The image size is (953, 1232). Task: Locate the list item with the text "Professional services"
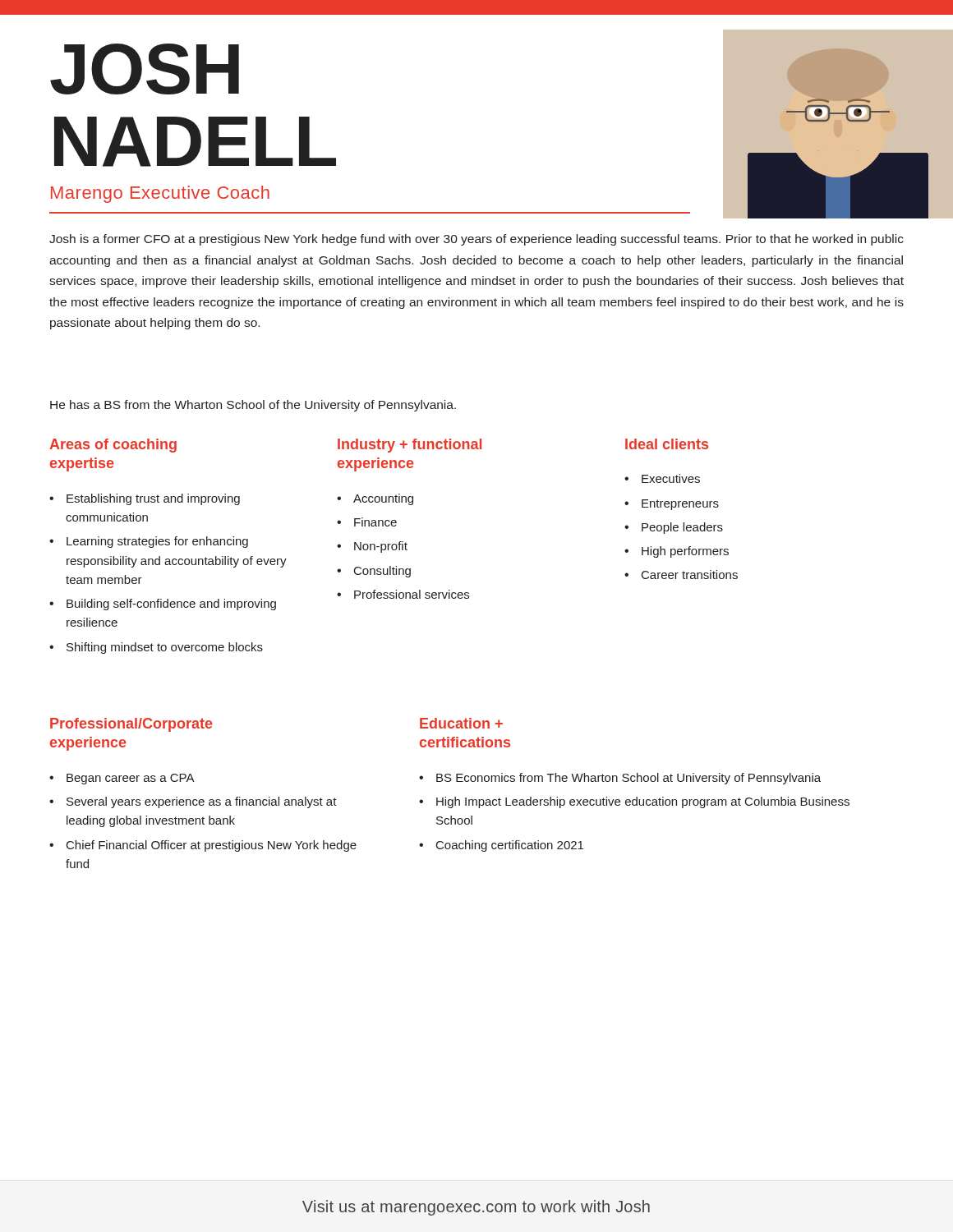(x=412, y=594)
